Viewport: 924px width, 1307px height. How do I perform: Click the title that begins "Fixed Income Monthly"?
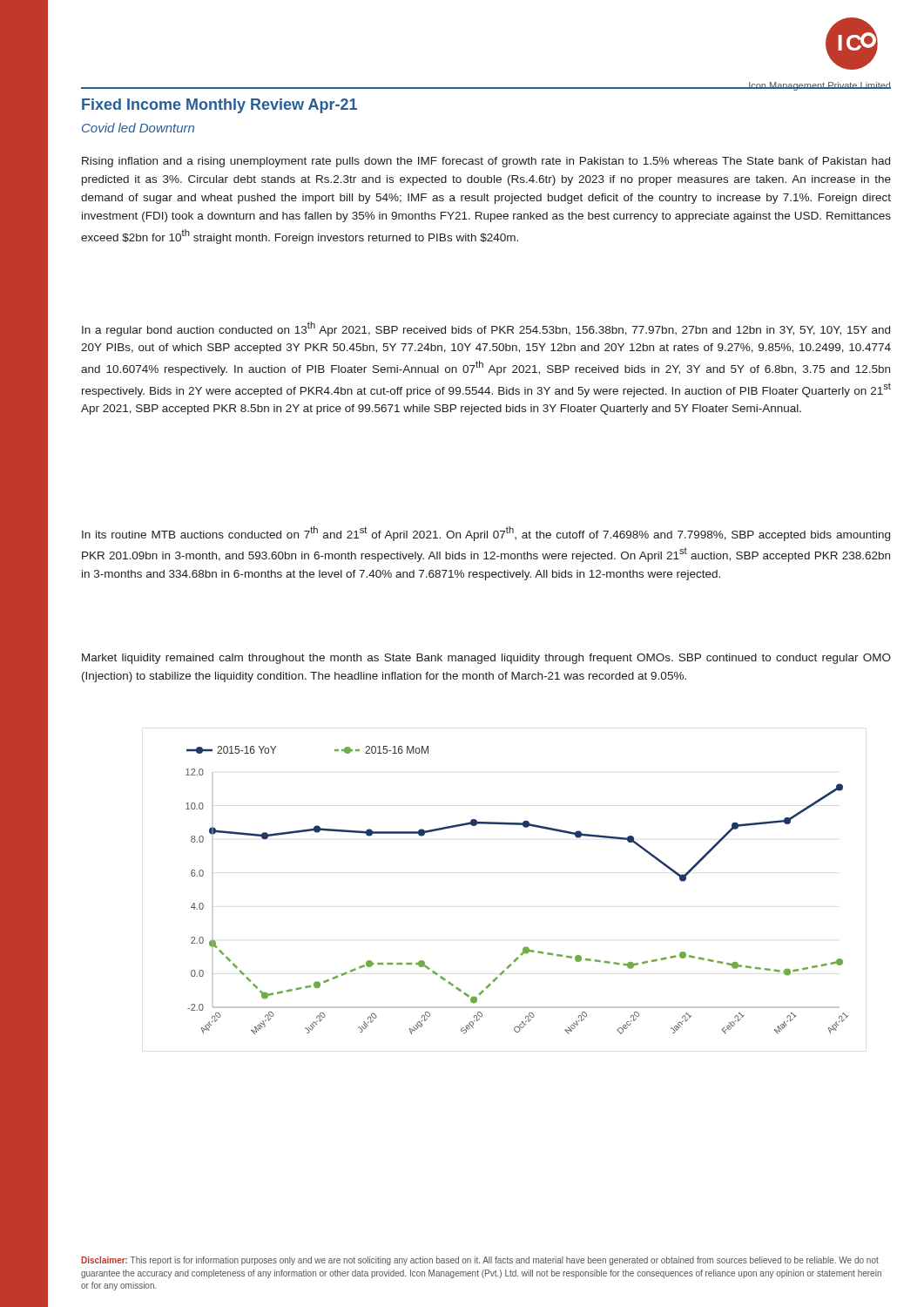(219, 105)
